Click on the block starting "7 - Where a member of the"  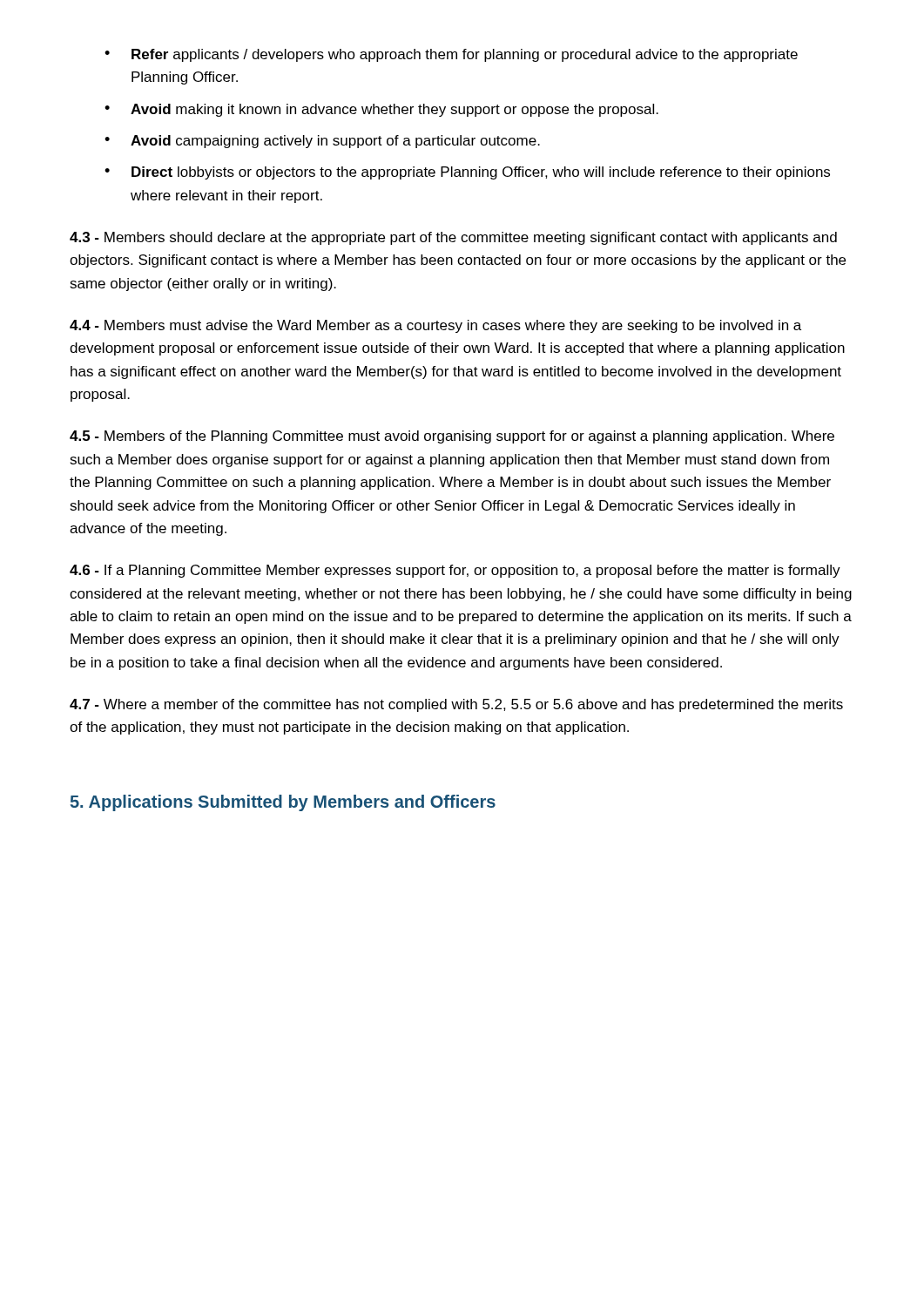coord(456,716)
